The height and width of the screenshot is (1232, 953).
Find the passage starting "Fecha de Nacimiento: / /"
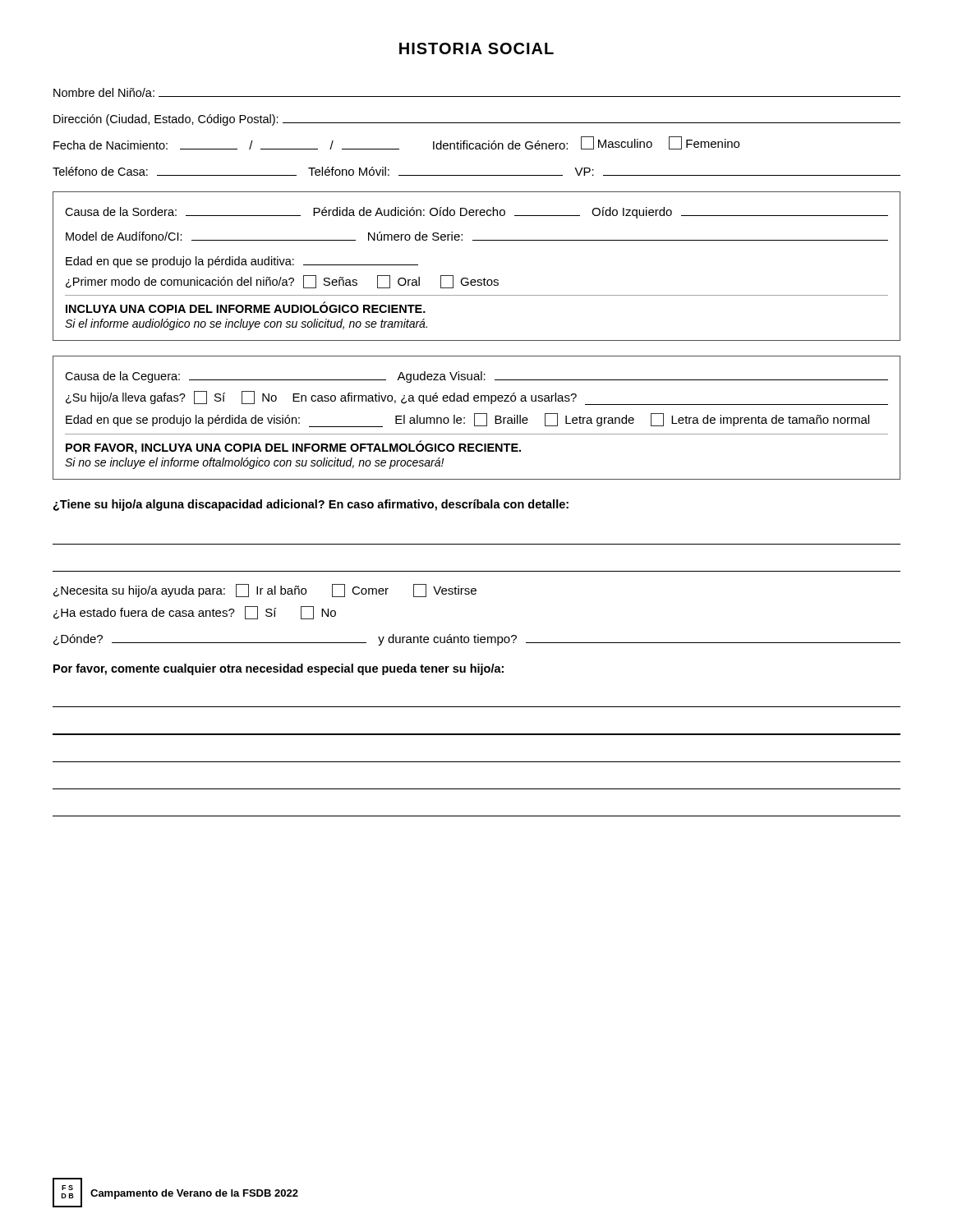(396, 143)
